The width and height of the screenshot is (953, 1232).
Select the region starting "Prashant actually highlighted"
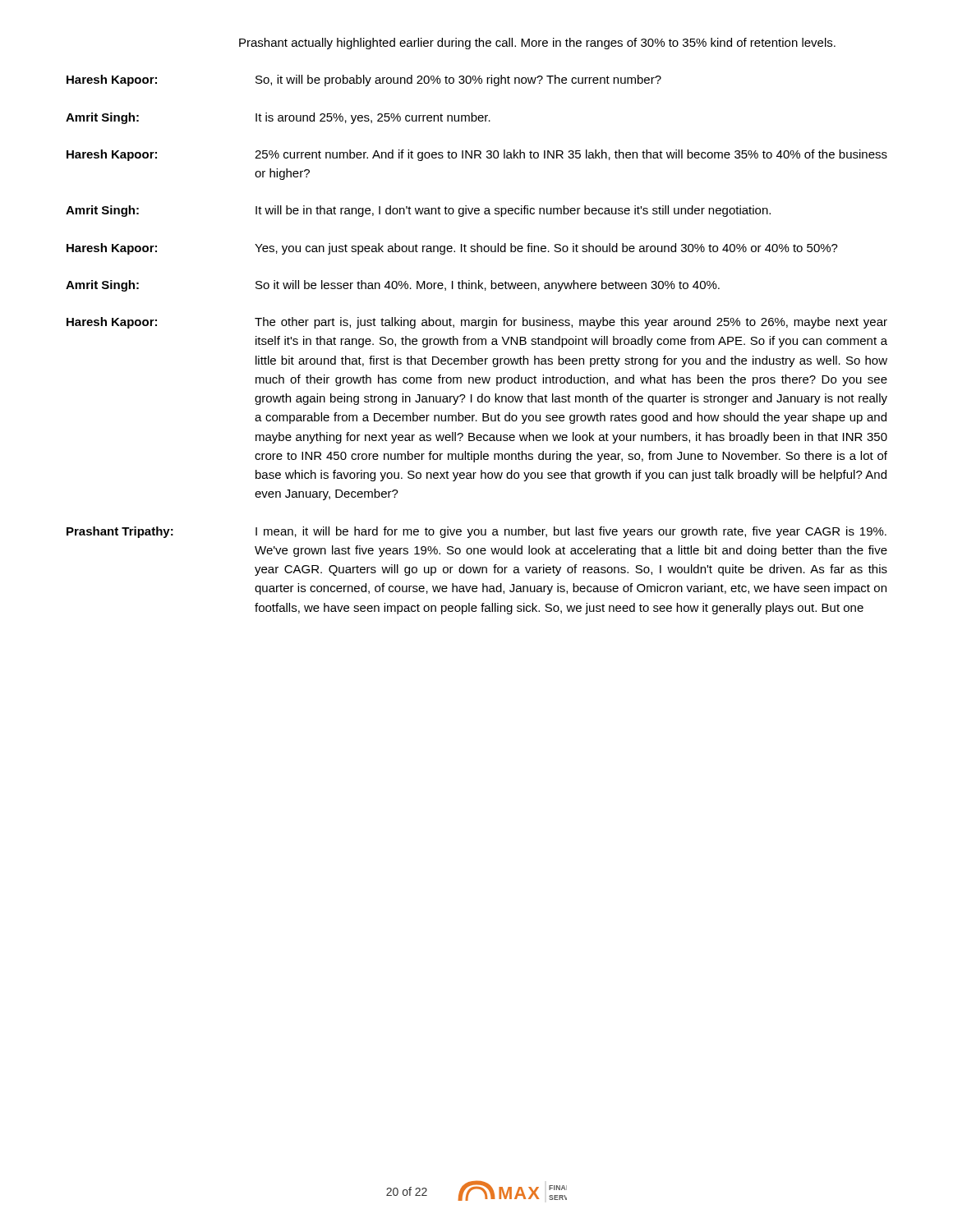(x=476, y=42)
